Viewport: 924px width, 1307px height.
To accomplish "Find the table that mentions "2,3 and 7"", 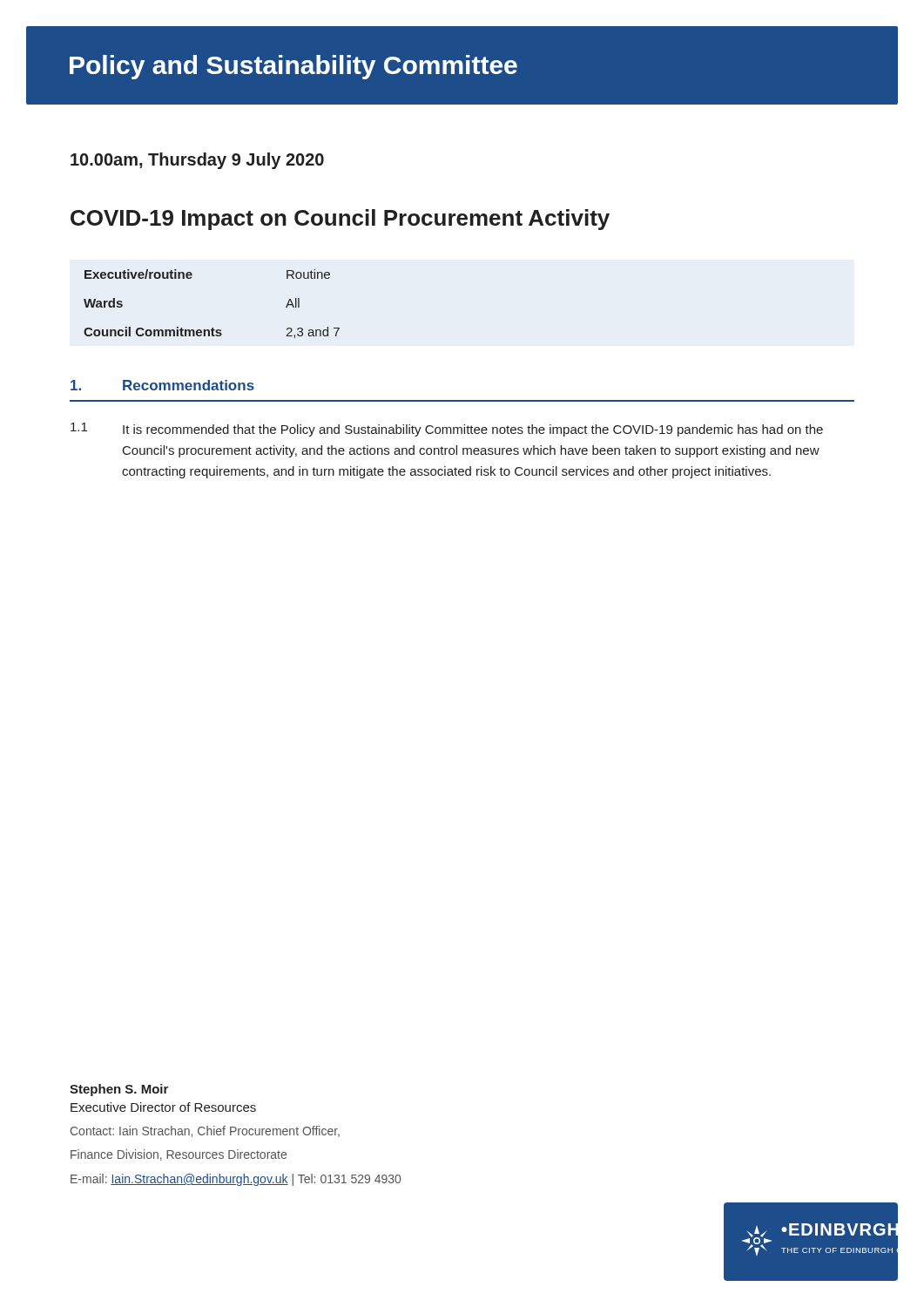I will 462,303.
